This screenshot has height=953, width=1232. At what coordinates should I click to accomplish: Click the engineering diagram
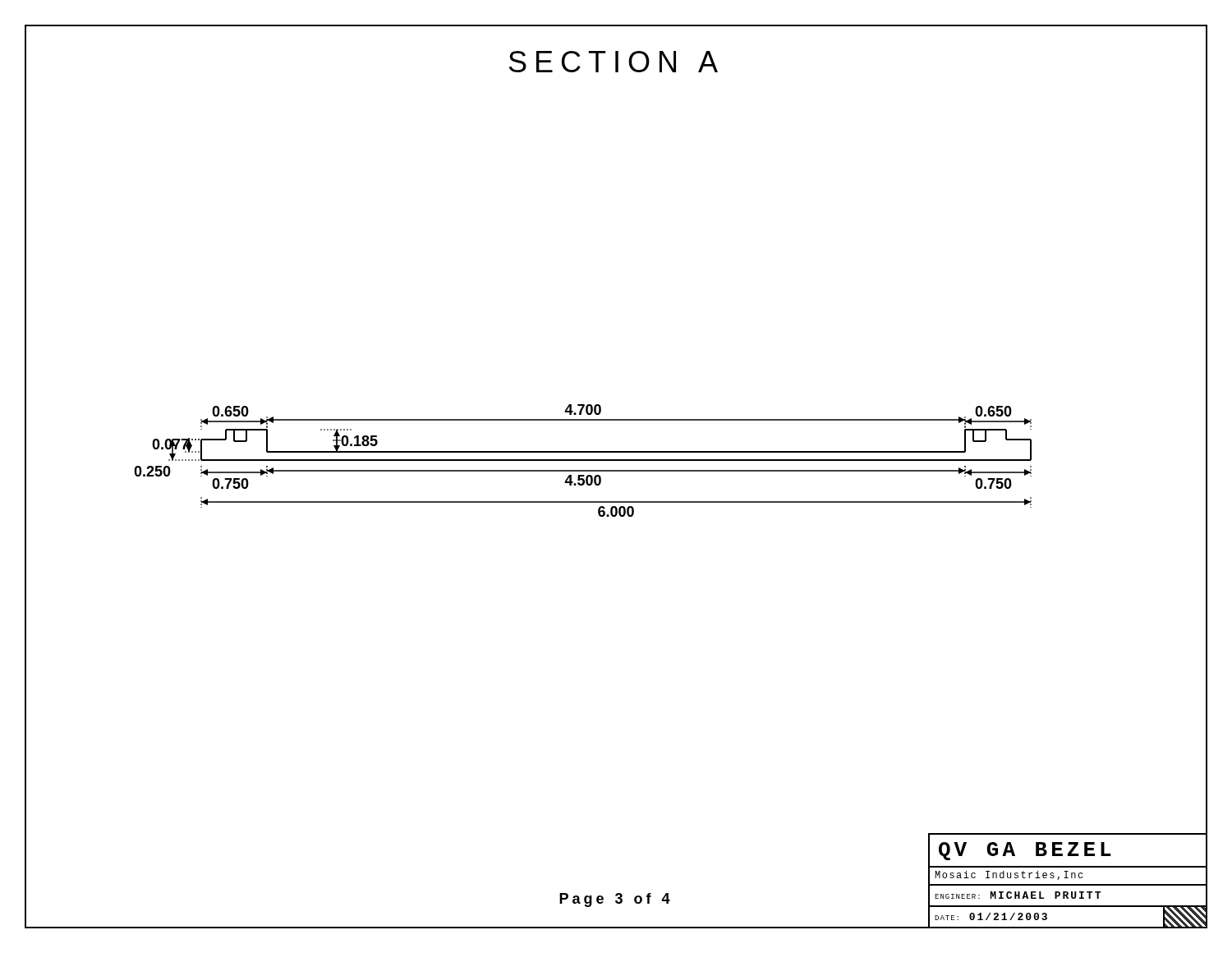click(x=616, y=452)
